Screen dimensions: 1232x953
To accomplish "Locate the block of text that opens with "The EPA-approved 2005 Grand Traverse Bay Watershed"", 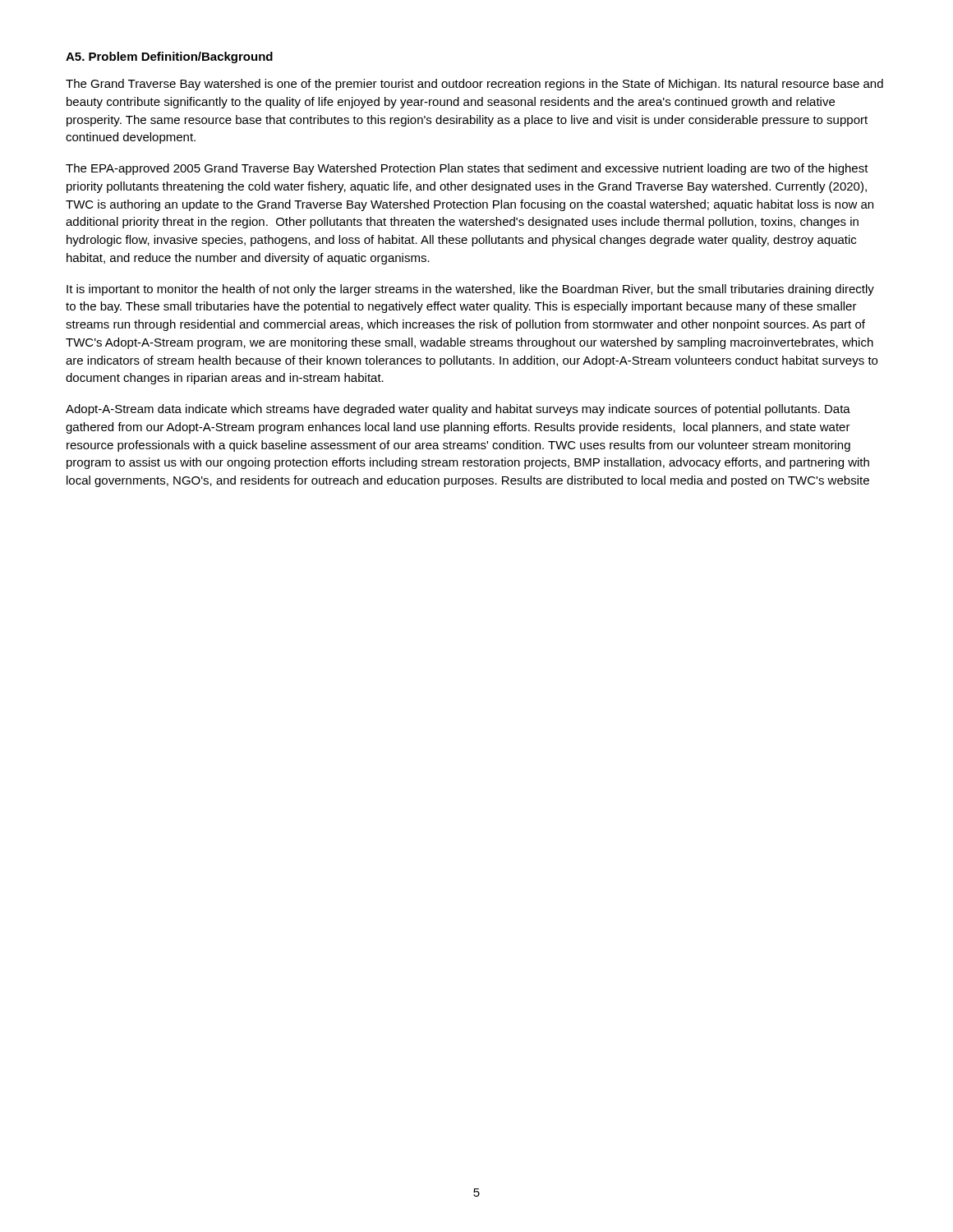I will pyautogui.click(x=470, y=213).
